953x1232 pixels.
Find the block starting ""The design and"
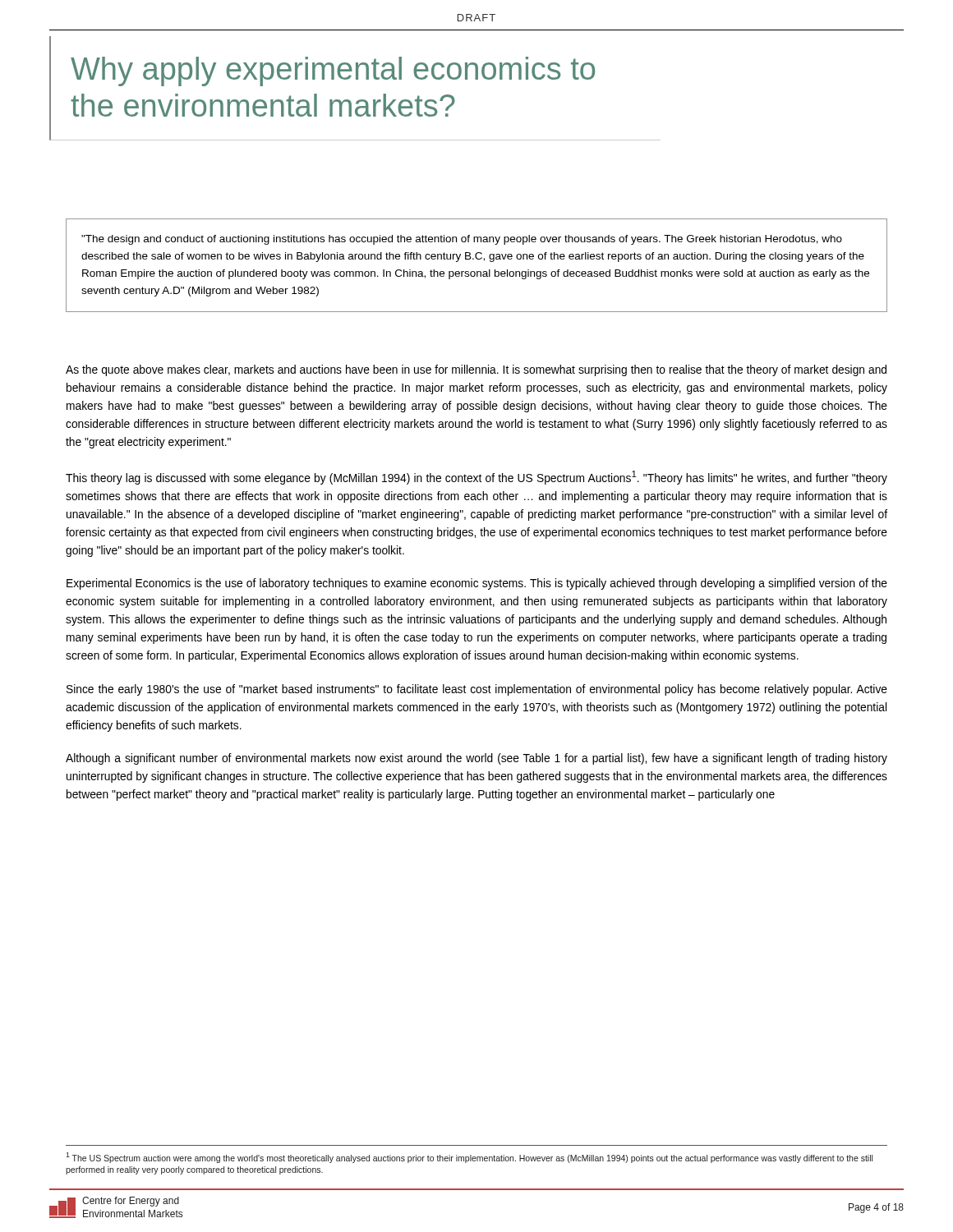coord(476,264)
